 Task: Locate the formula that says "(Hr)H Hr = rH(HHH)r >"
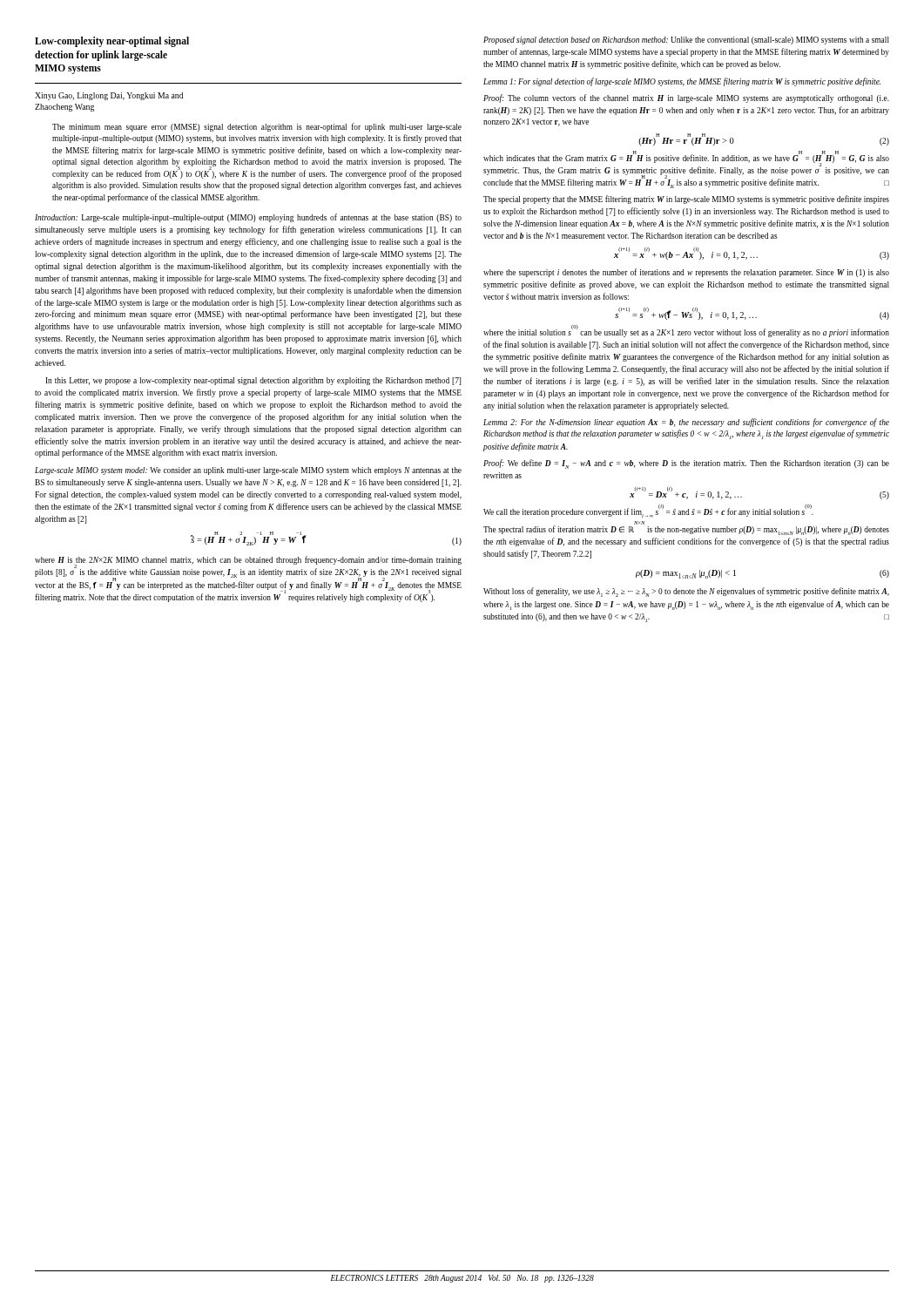[687, 140]
